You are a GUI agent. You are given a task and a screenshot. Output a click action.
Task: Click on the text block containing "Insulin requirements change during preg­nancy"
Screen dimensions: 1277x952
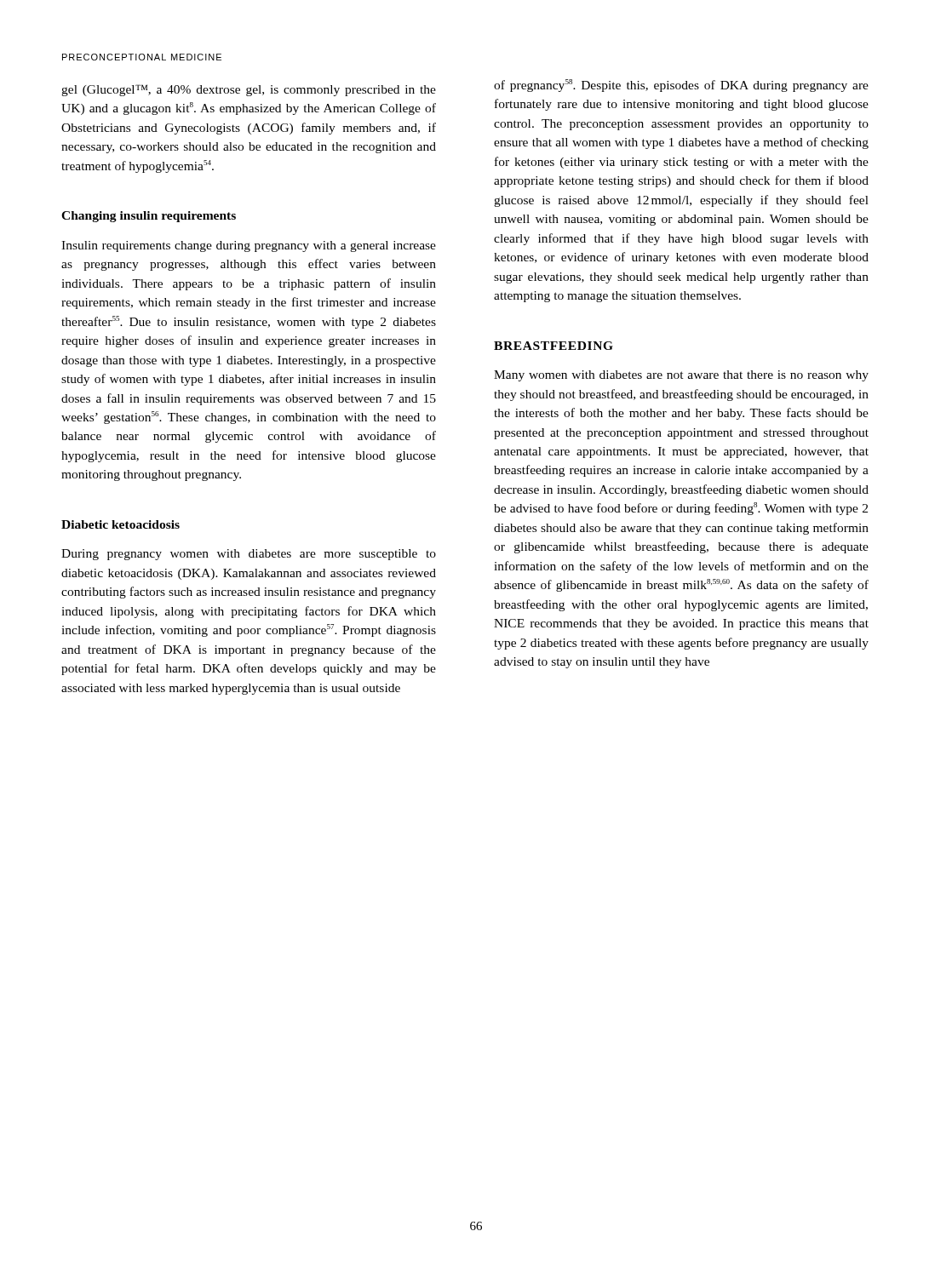coord(249,360)
